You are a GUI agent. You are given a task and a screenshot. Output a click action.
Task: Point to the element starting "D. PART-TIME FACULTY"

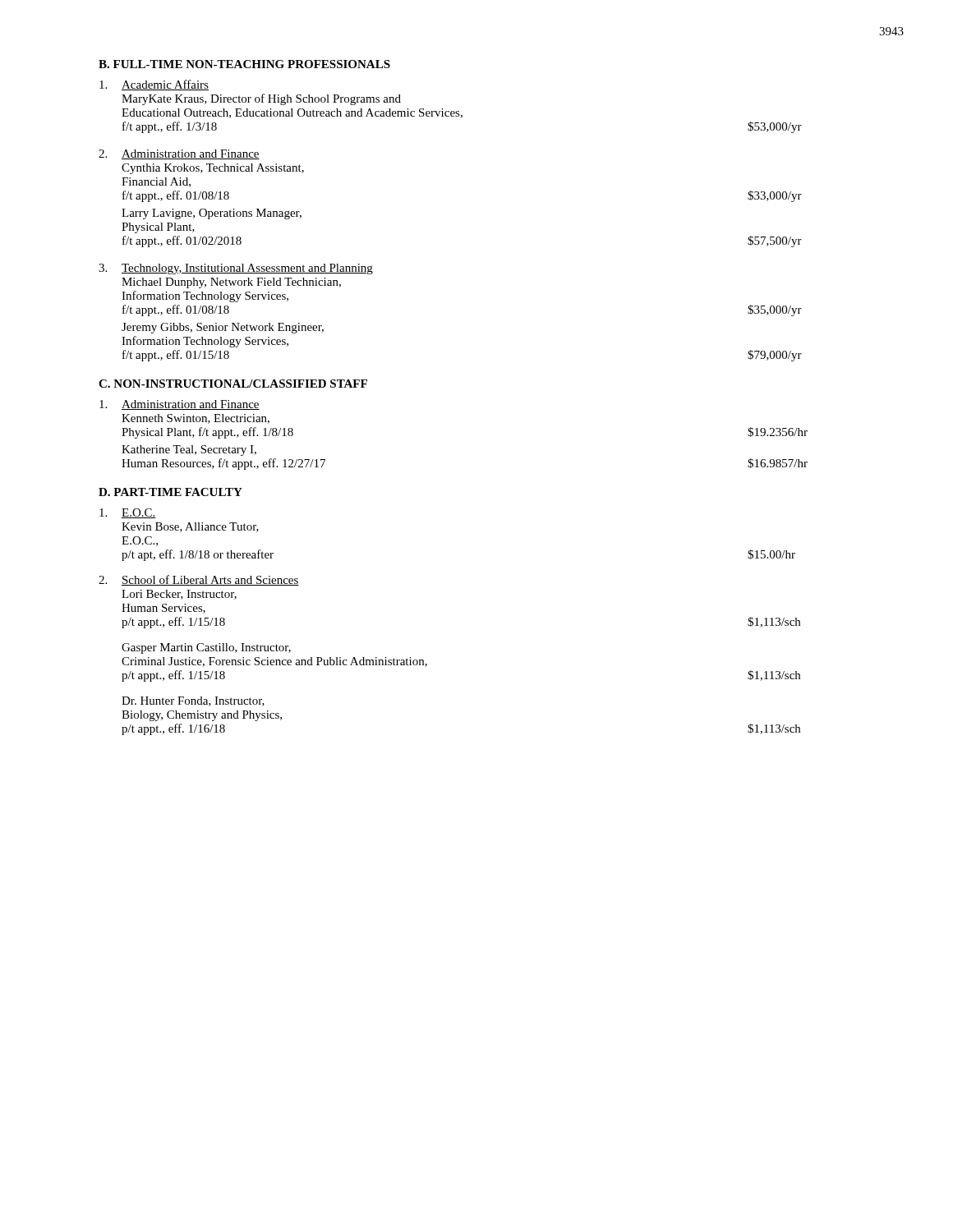pos(170,492)
